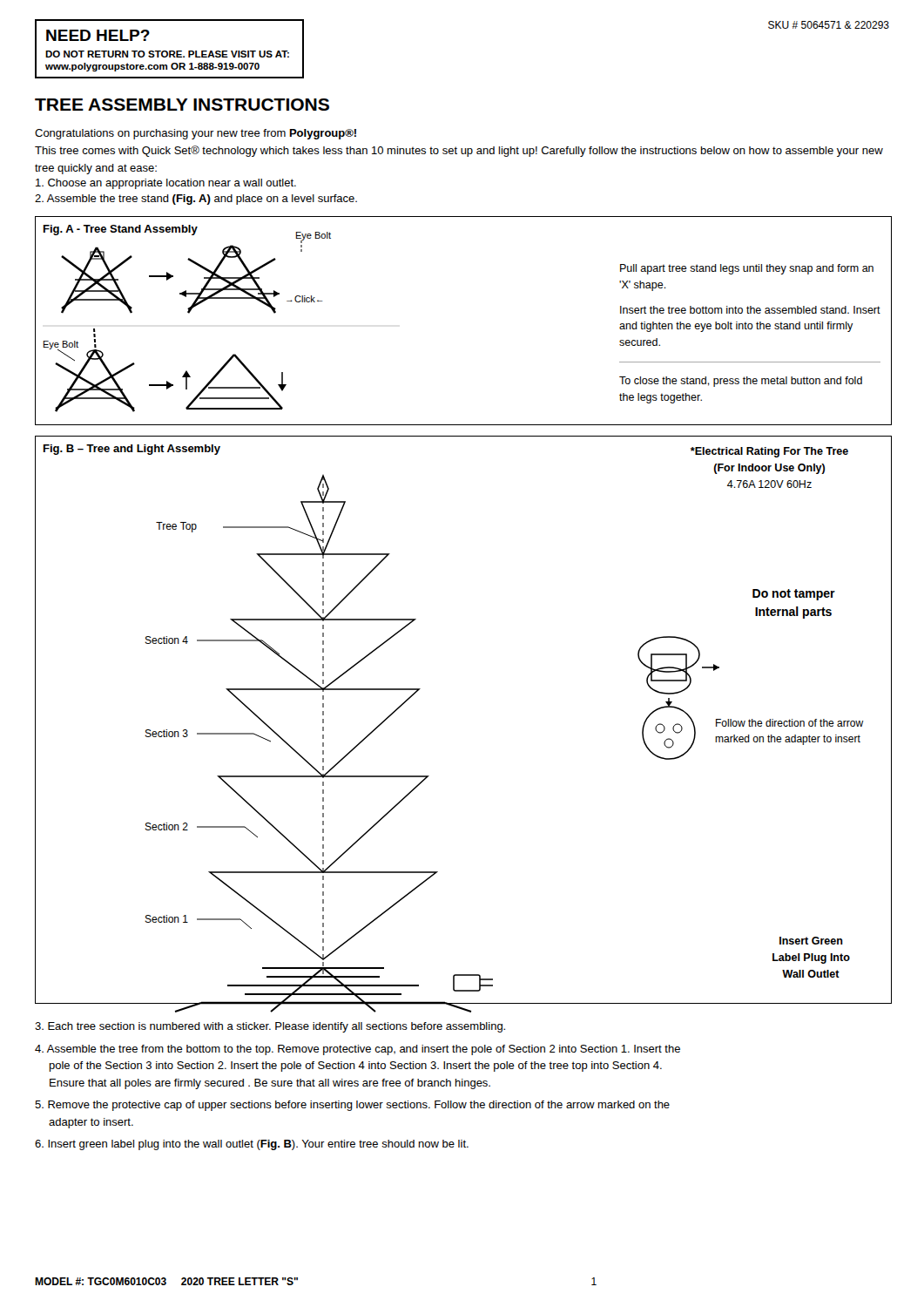Image resolution: width=924 pixels, height=1307 pixels.
Task: Find the element starting "4. Assemble the tree from the bottom"
Action: 462,1066
